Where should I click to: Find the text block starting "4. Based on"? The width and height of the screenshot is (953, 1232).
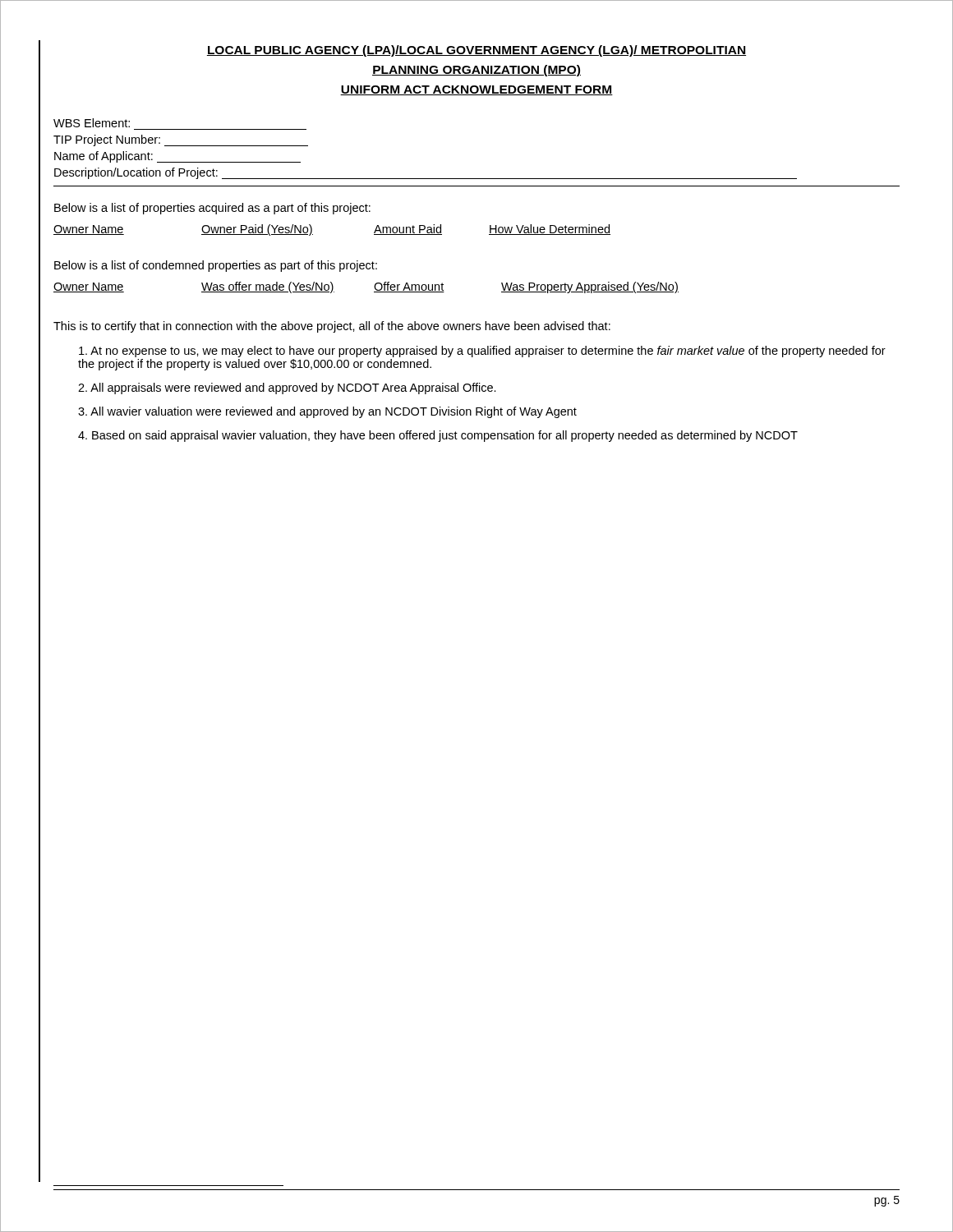point(438,435)
